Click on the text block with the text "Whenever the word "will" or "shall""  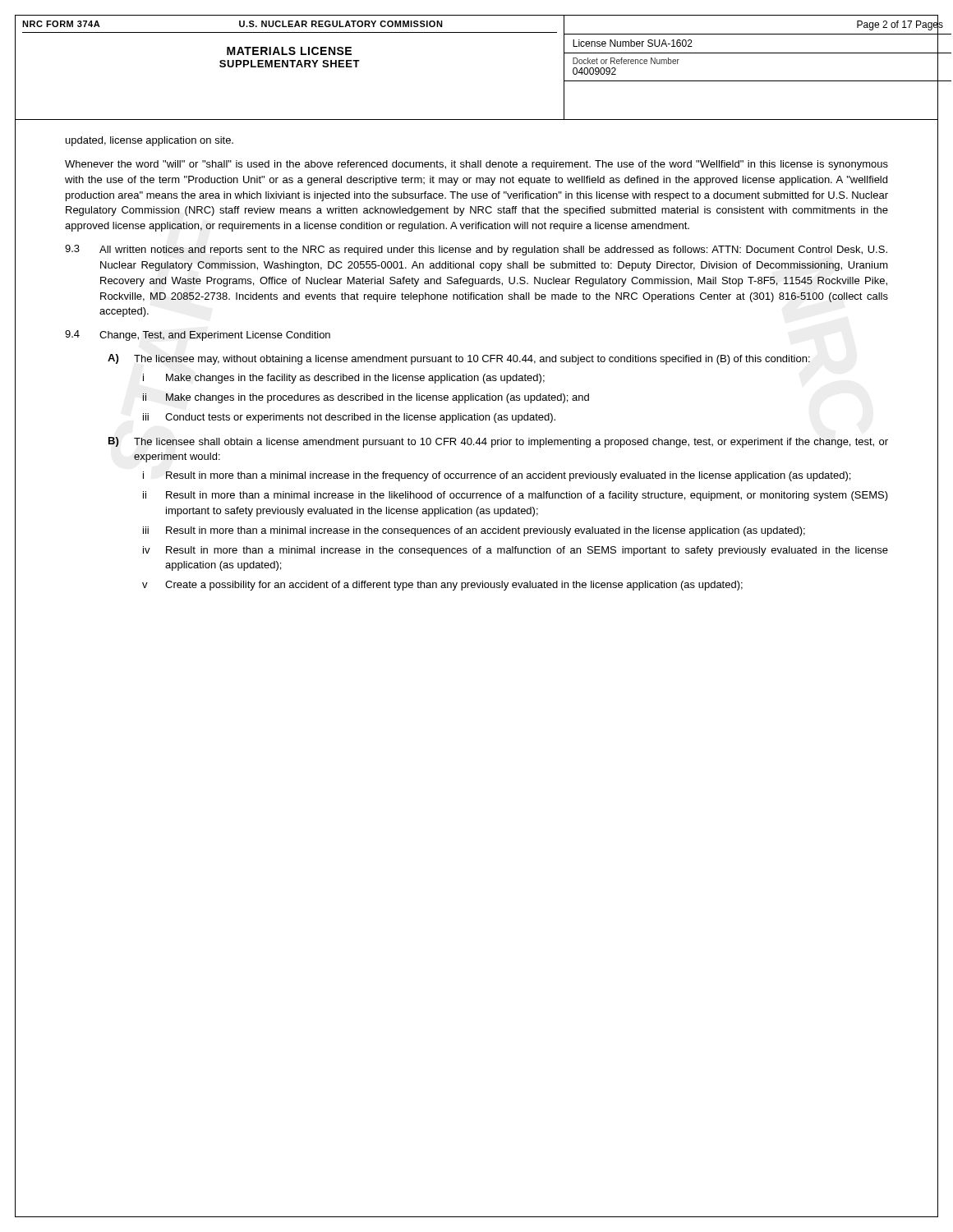pyautogui.click(x=476, y=195)
